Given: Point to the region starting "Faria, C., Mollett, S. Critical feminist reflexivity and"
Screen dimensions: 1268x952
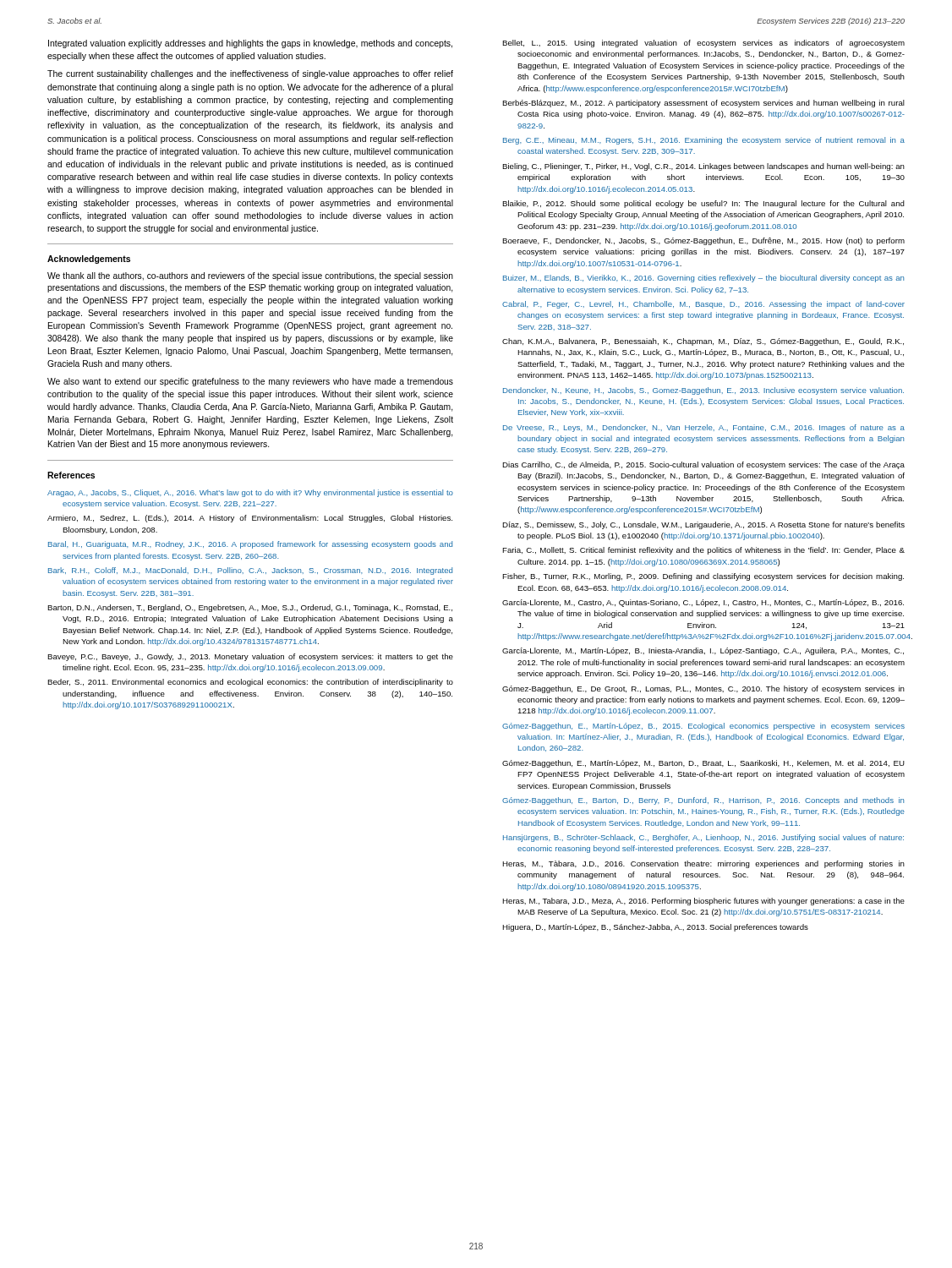Looking at the screenshot, I should 703,556.
